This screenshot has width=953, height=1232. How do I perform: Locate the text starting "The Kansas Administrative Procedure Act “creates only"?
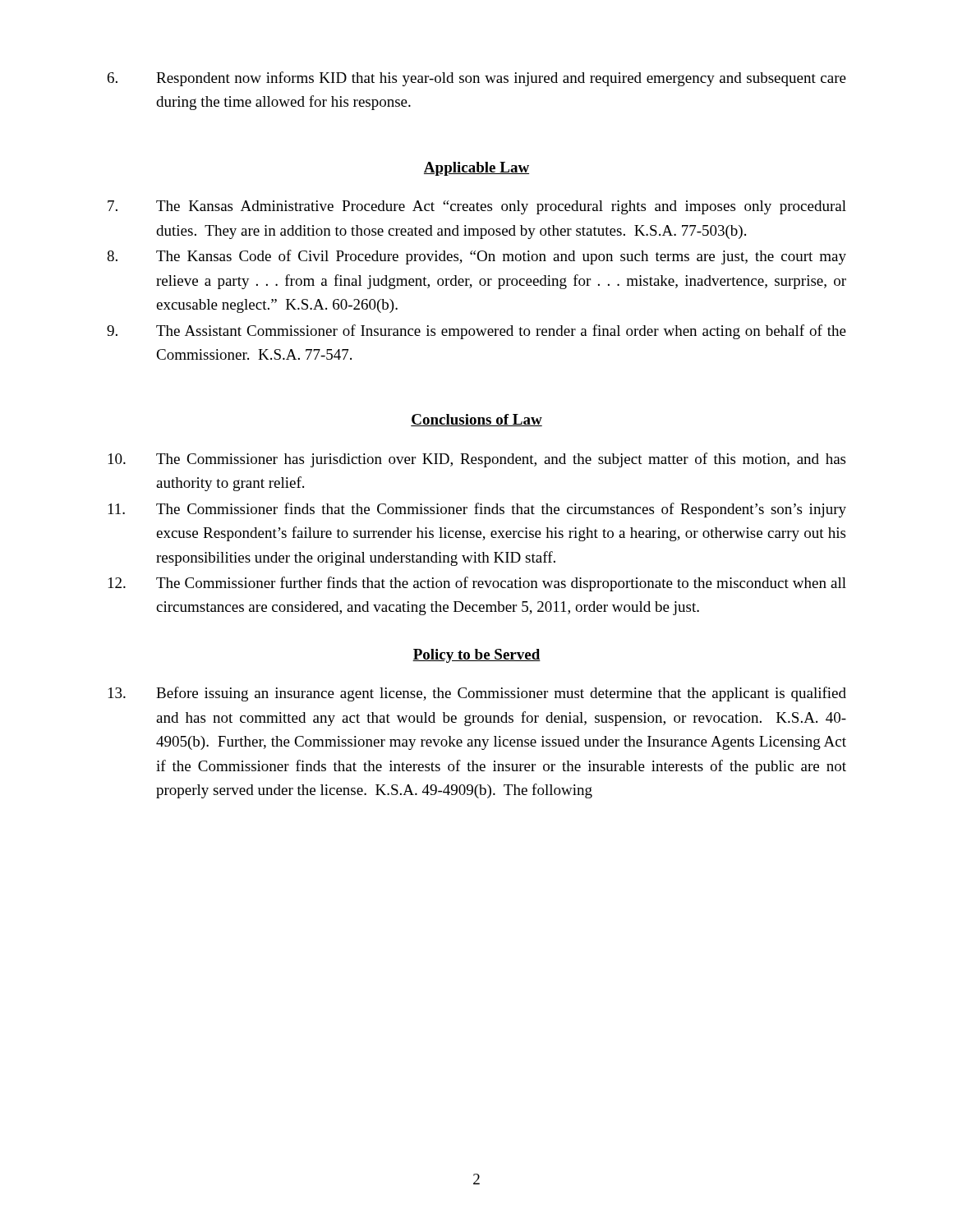point(476,218)
